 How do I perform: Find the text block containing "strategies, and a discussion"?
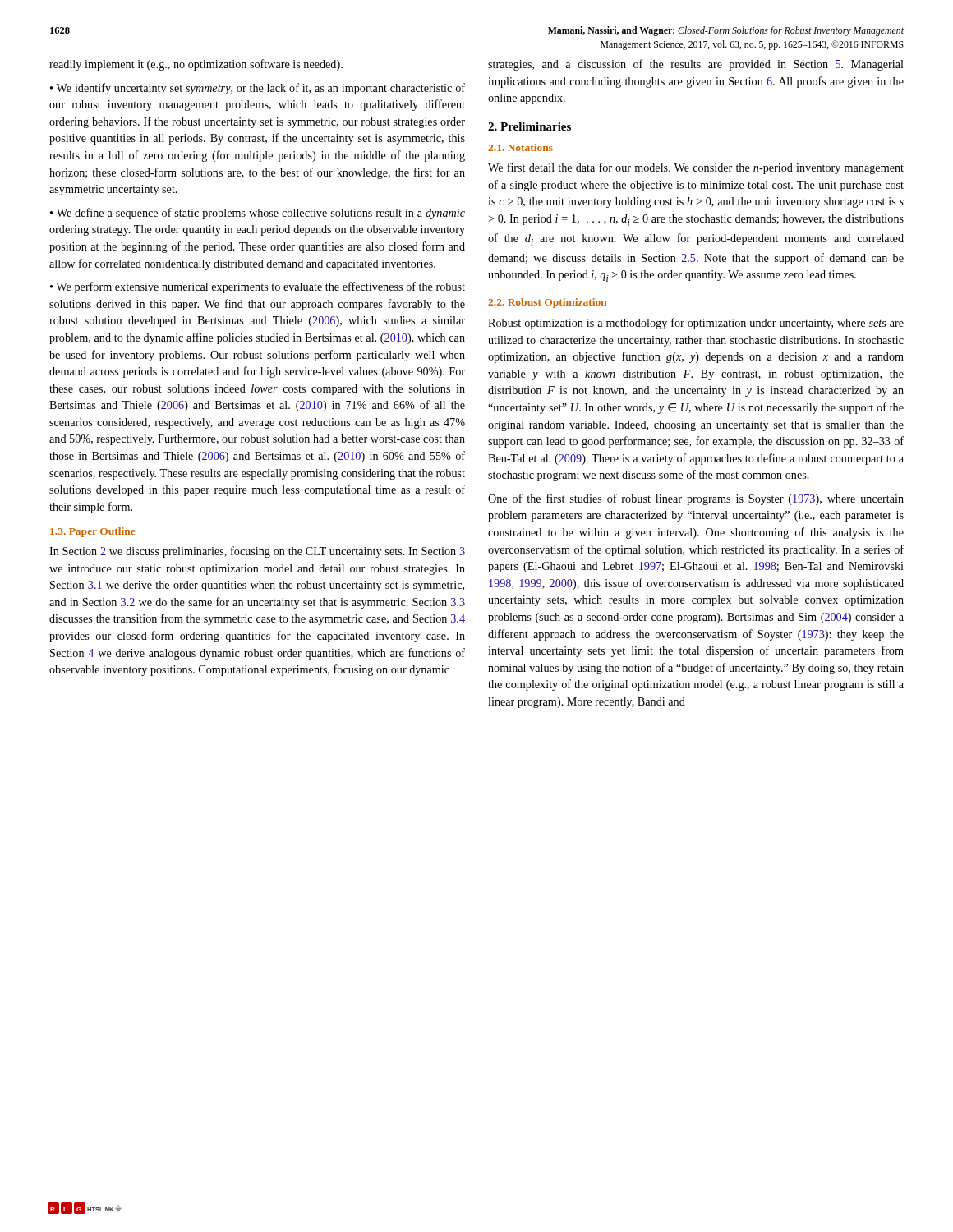[x=696, y=81]
